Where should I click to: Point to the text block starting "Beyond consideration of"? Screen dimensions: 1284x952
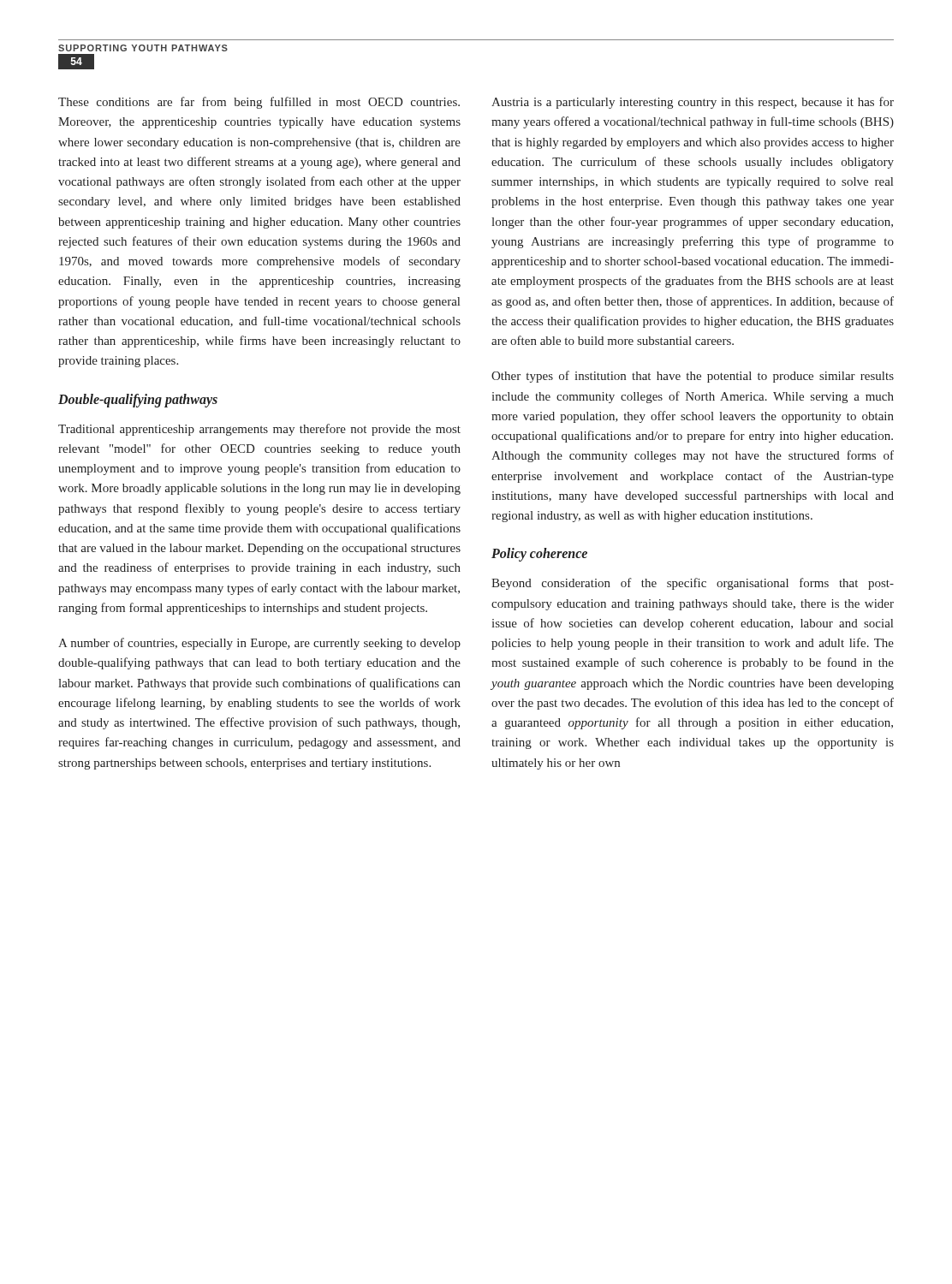click(693, 673)
